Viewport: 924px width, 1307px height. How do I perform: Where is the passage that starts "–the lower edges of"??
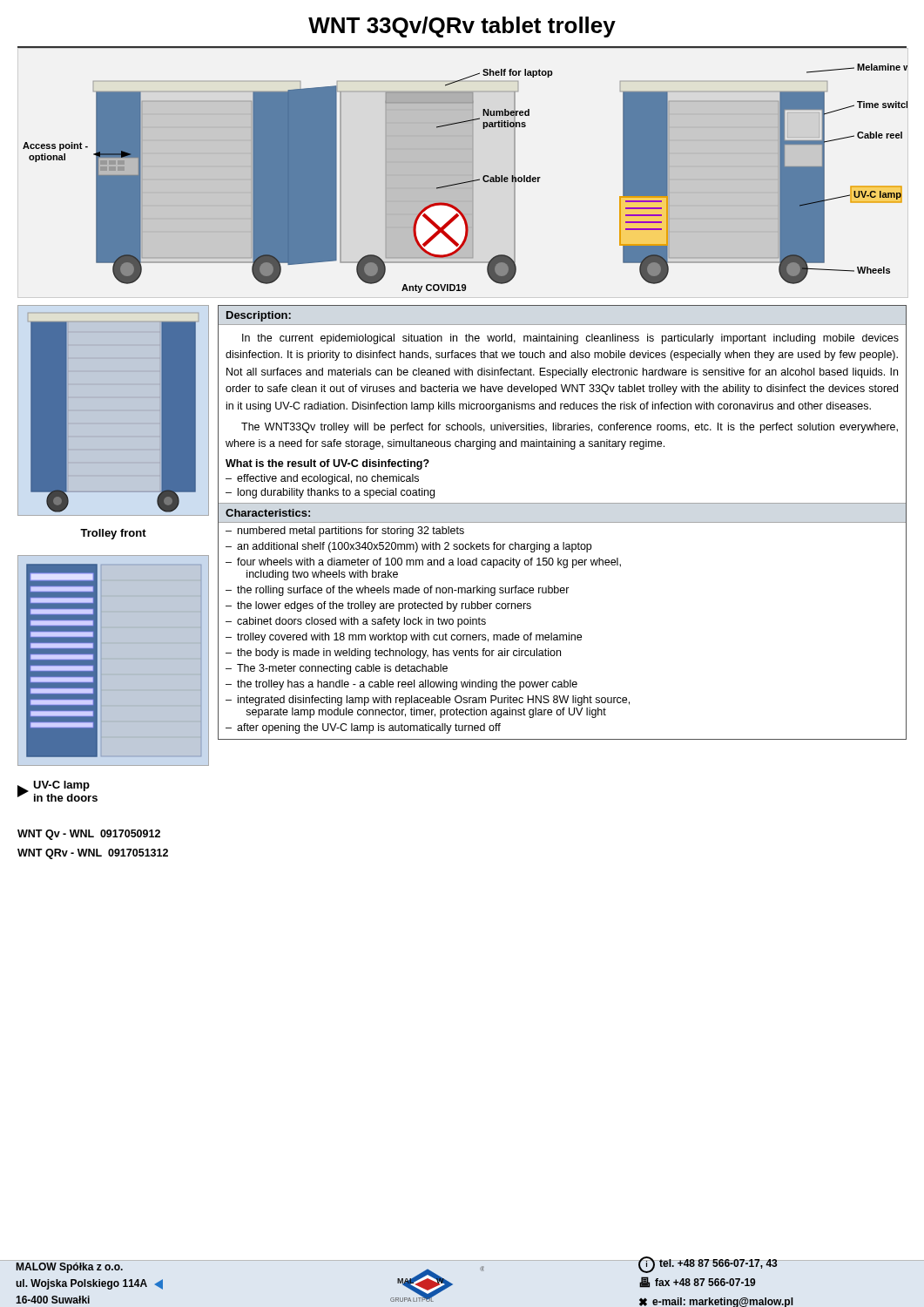[379, 605]
